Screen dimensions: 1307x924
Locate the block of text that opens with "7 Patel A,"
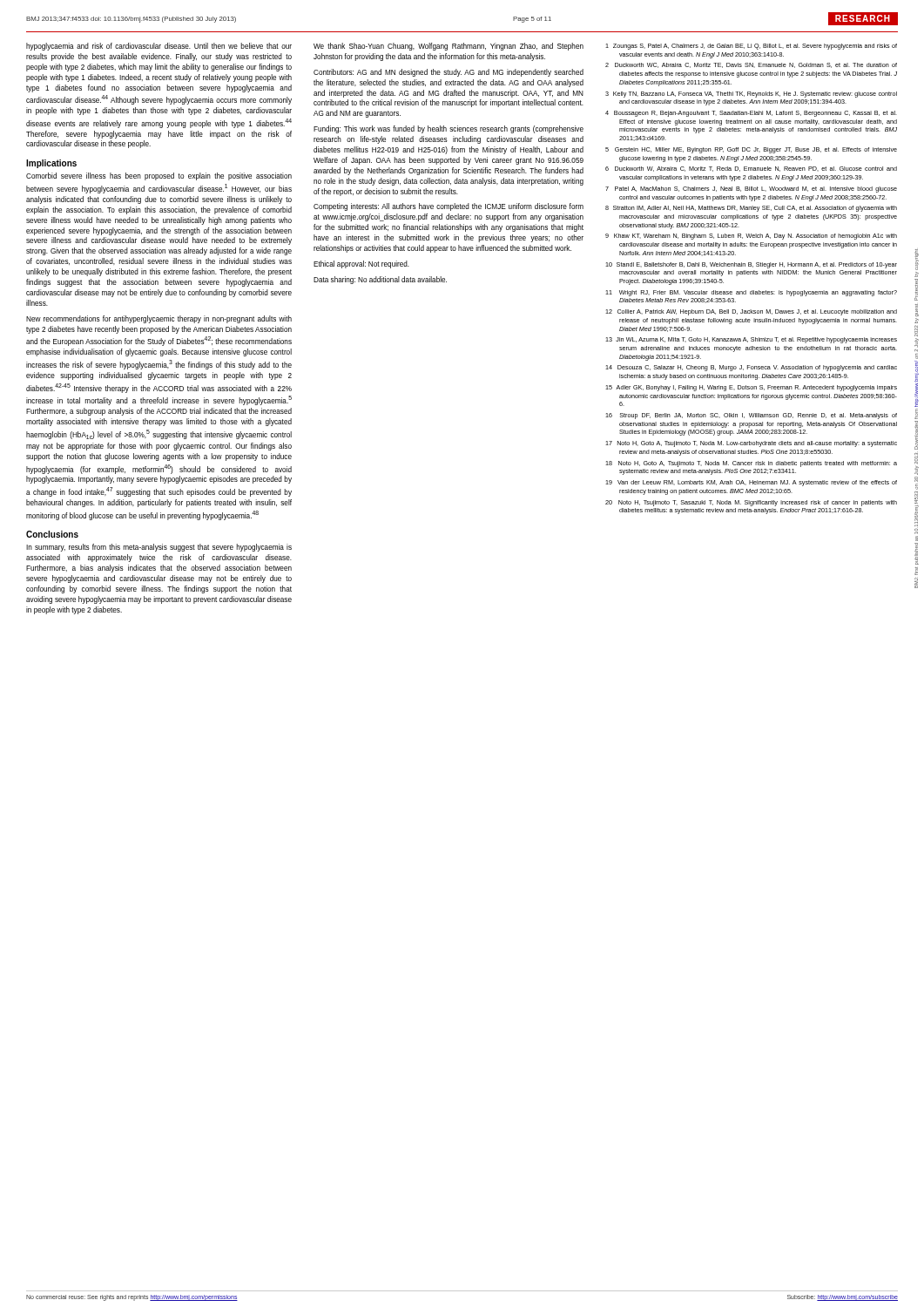(x=751, y=193)
